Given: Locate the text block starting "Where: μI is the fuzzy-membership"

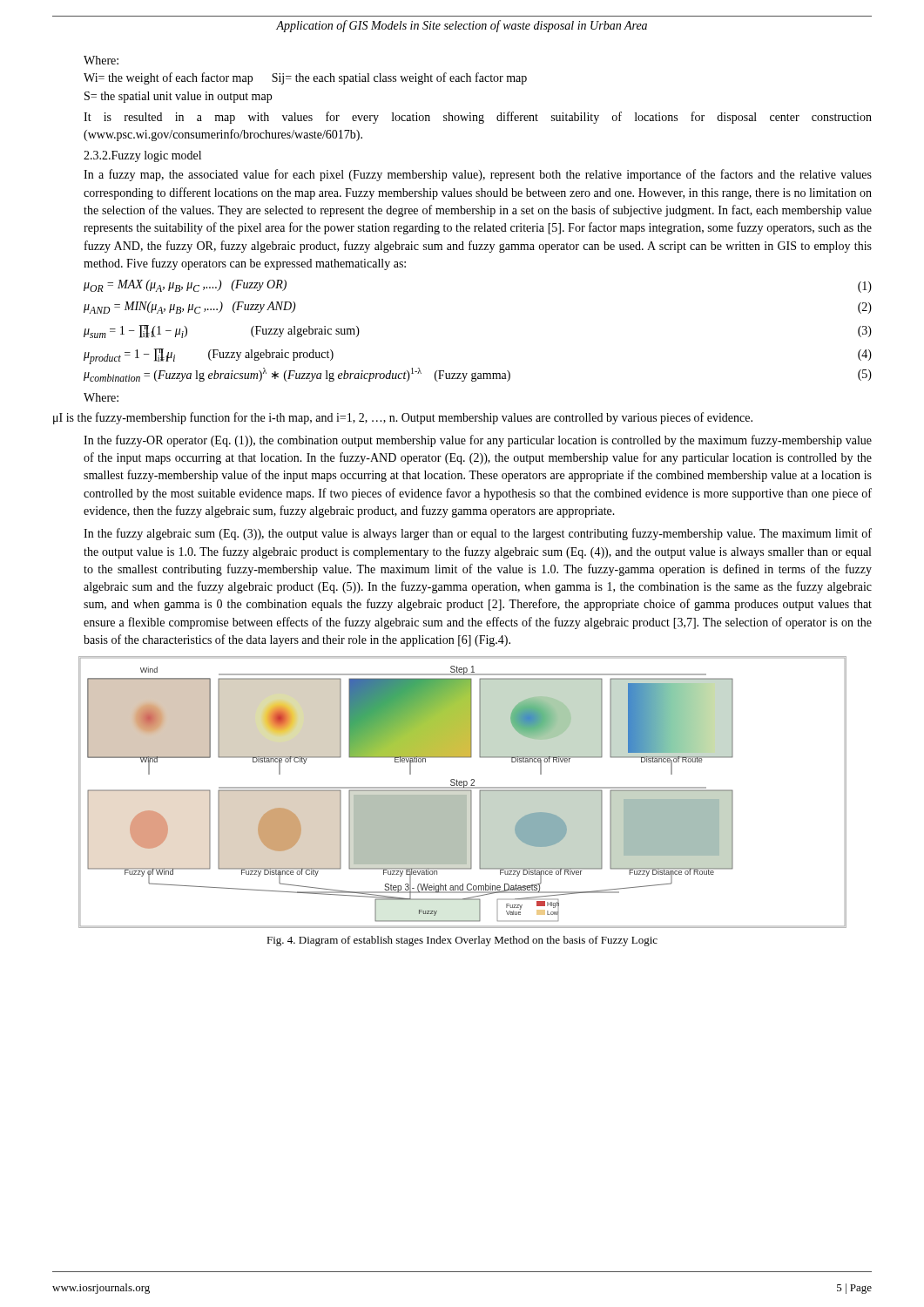Looking at the screenshot, I should [x=462, y=408].
